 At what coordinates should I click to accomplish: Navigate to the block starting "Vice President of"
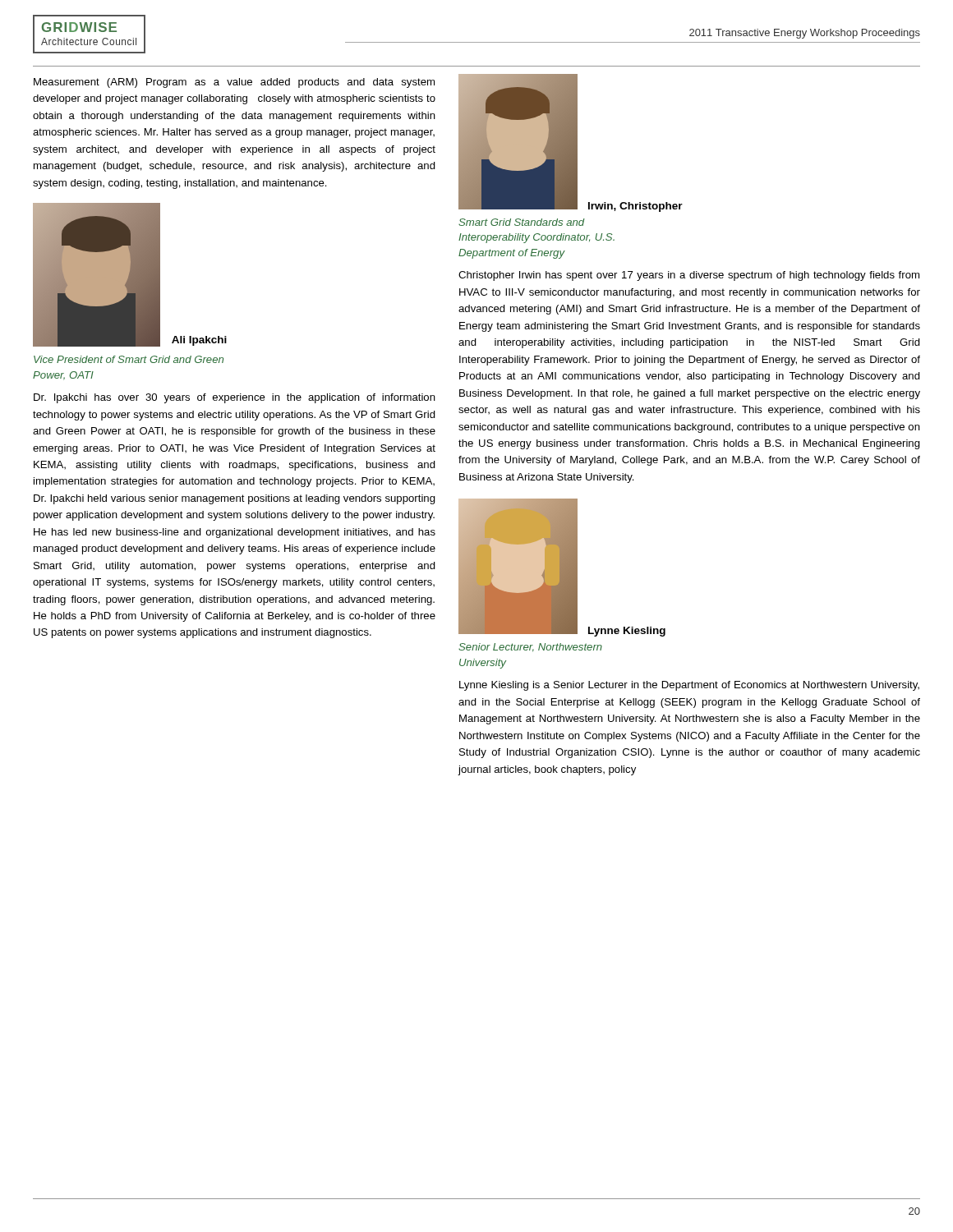(129, 367)
